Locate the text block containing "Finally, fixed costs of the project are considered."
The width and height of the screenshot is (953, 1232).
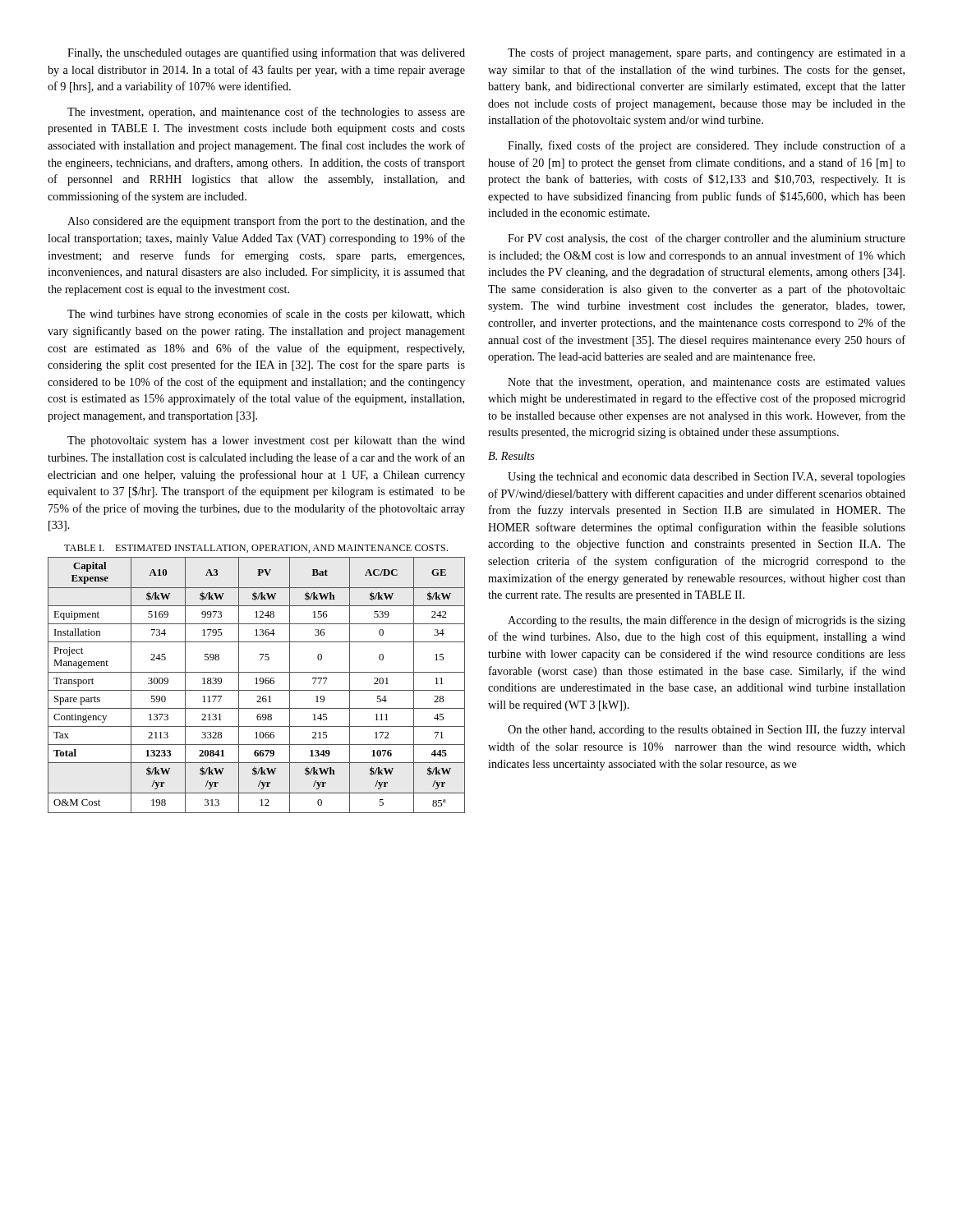697,179
